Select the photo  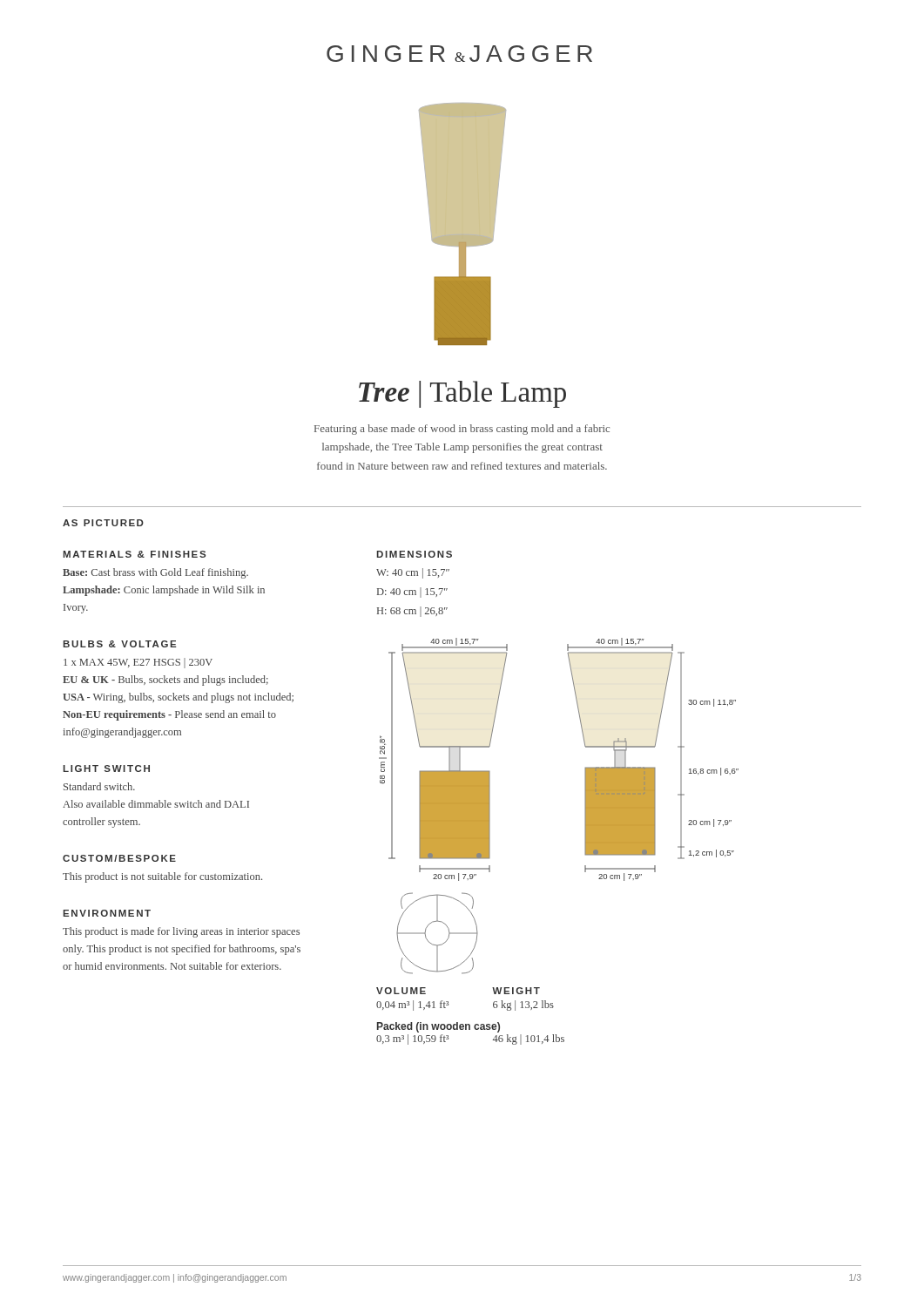[x=462, y=229]
